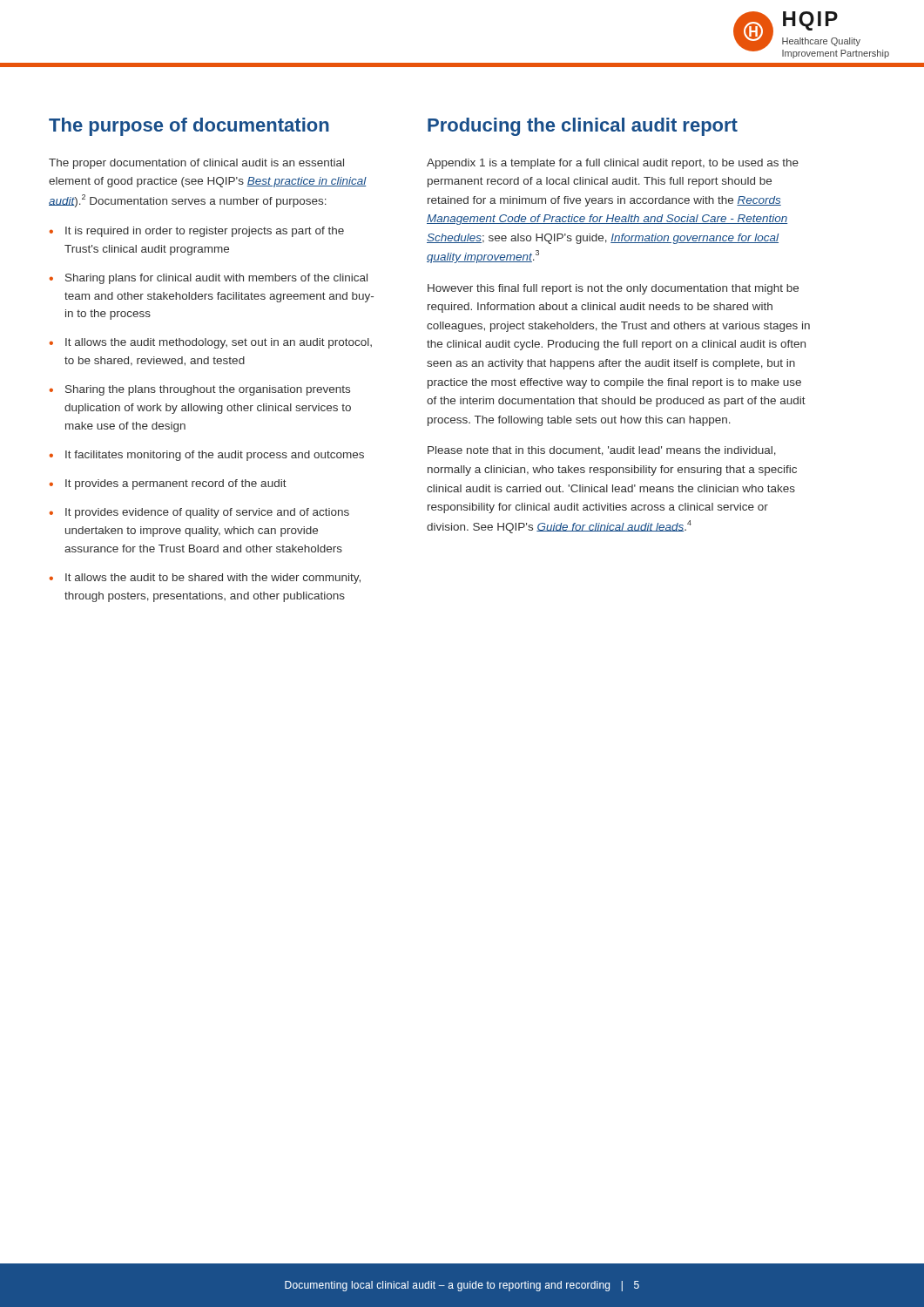Find the text starting "It facilitates monitoring"
This screenshot has width=924, height=1307.
pos(212,455)
